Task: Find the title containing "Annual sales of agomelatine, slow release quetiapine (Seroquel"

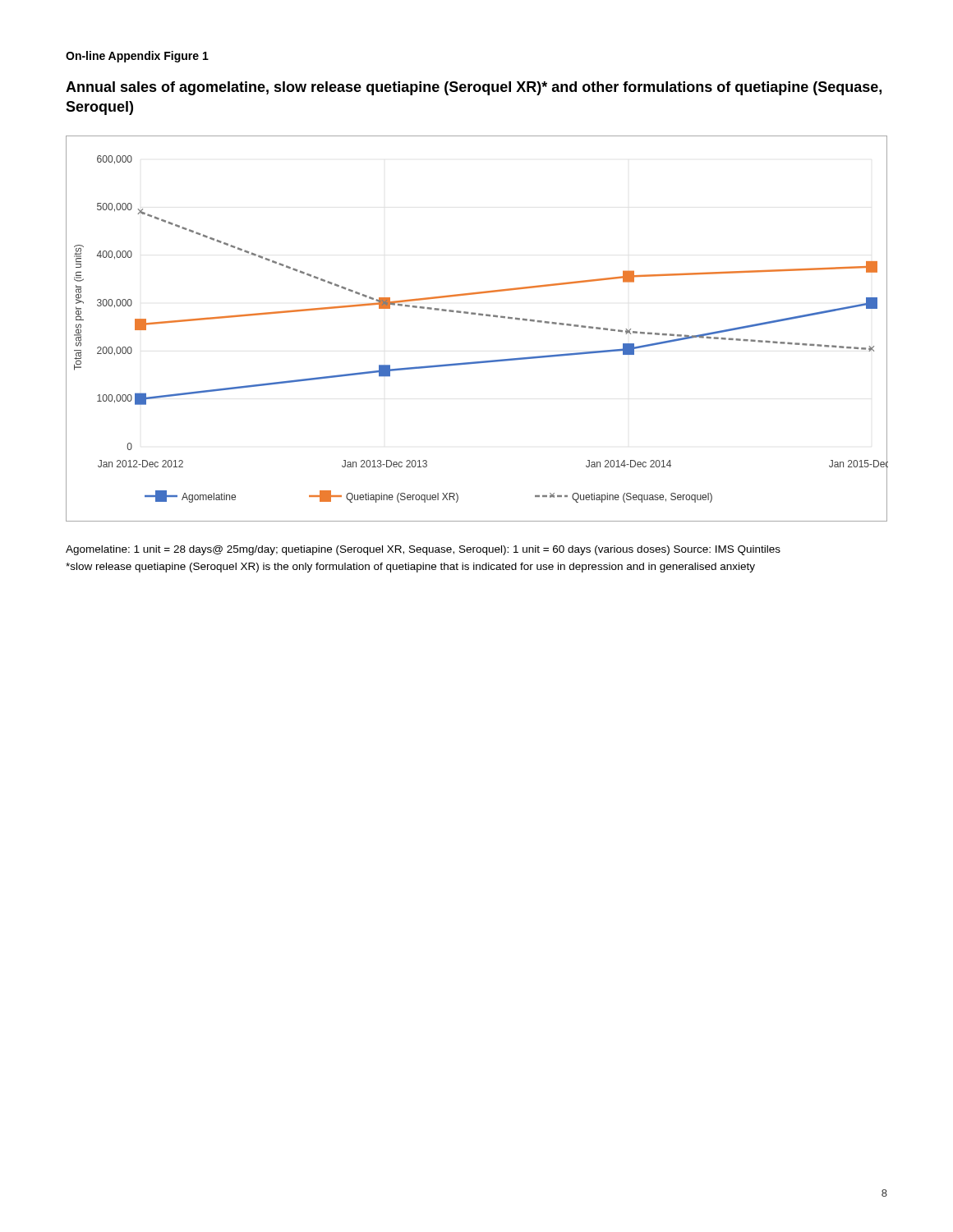Action: click(x=474, y=97)
